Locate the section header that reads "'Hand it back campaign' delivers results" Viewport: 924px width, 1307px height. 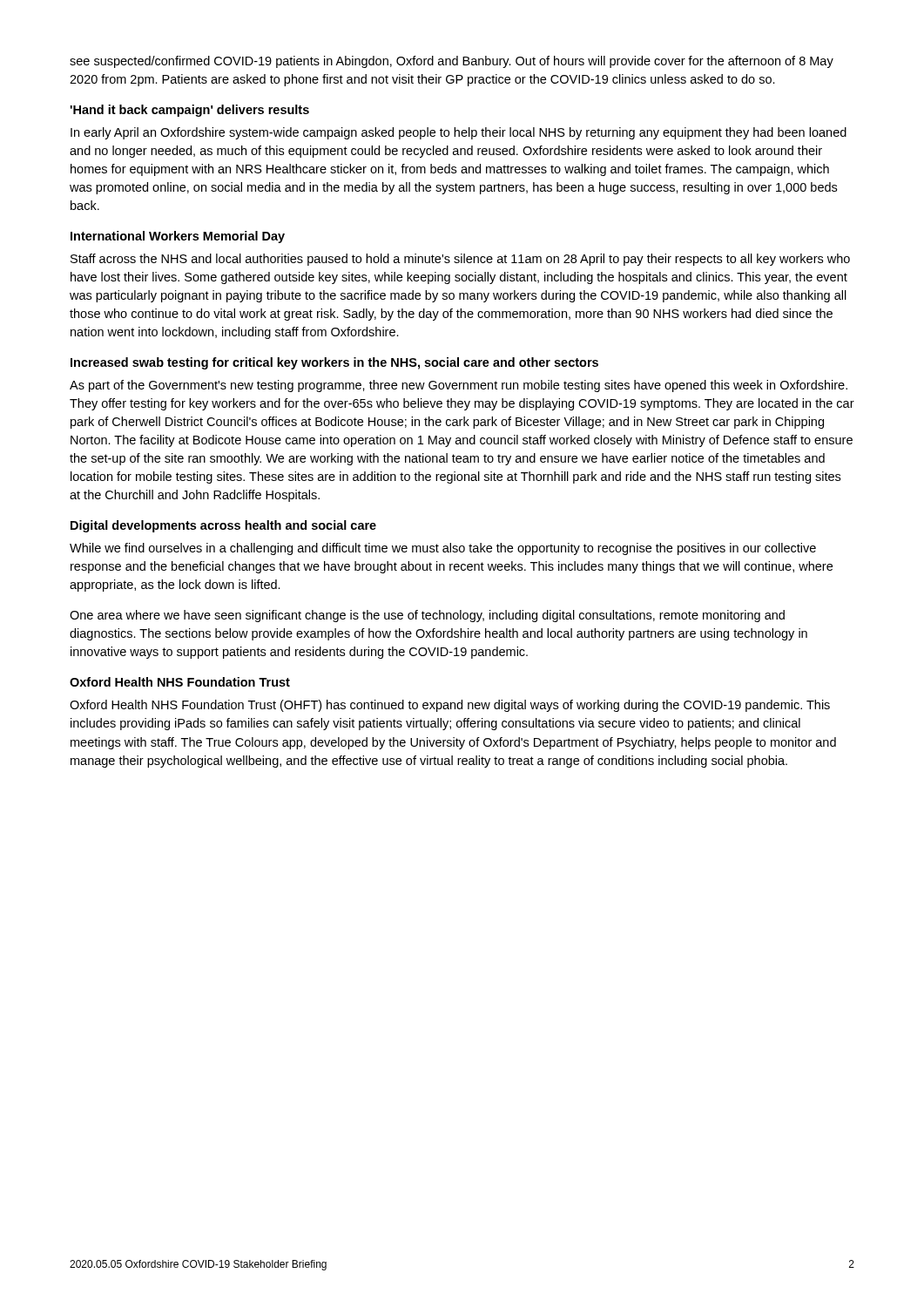(190, 110)
